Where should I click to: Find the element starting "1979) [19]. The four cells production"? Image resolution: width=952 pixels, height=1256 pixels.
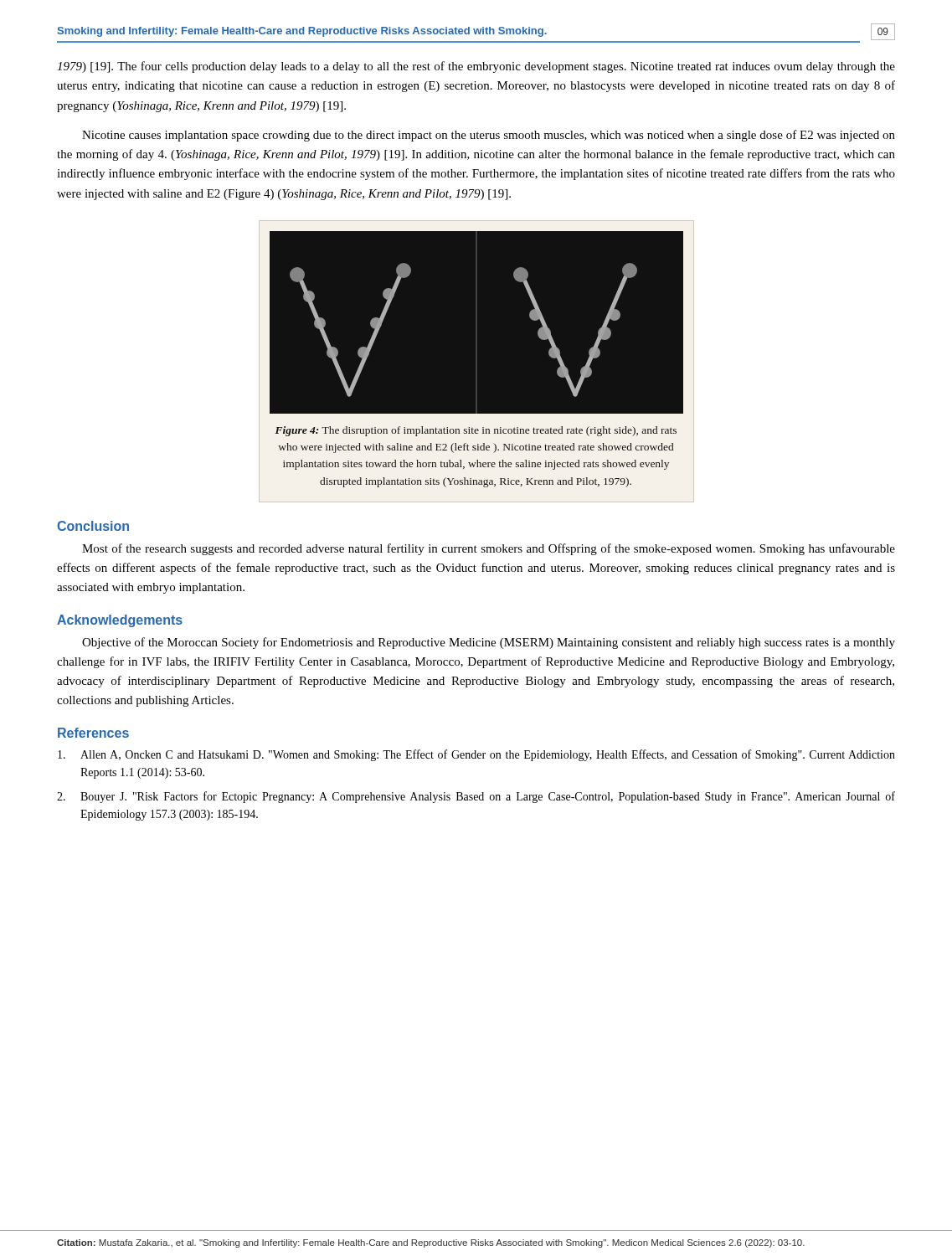click(476, 86)
